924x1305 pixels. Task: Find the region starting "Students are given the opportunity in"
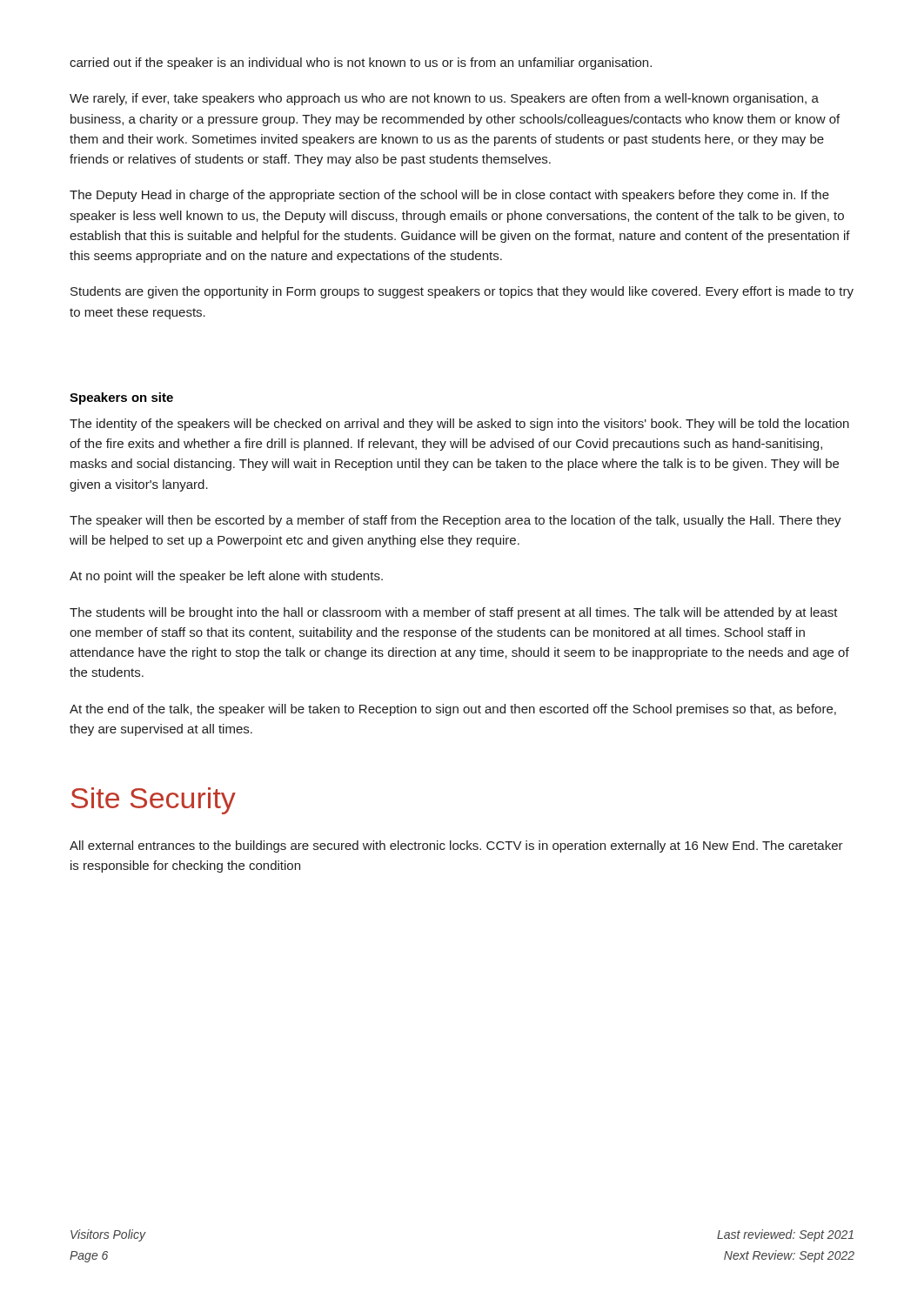(x=462, y=301)
